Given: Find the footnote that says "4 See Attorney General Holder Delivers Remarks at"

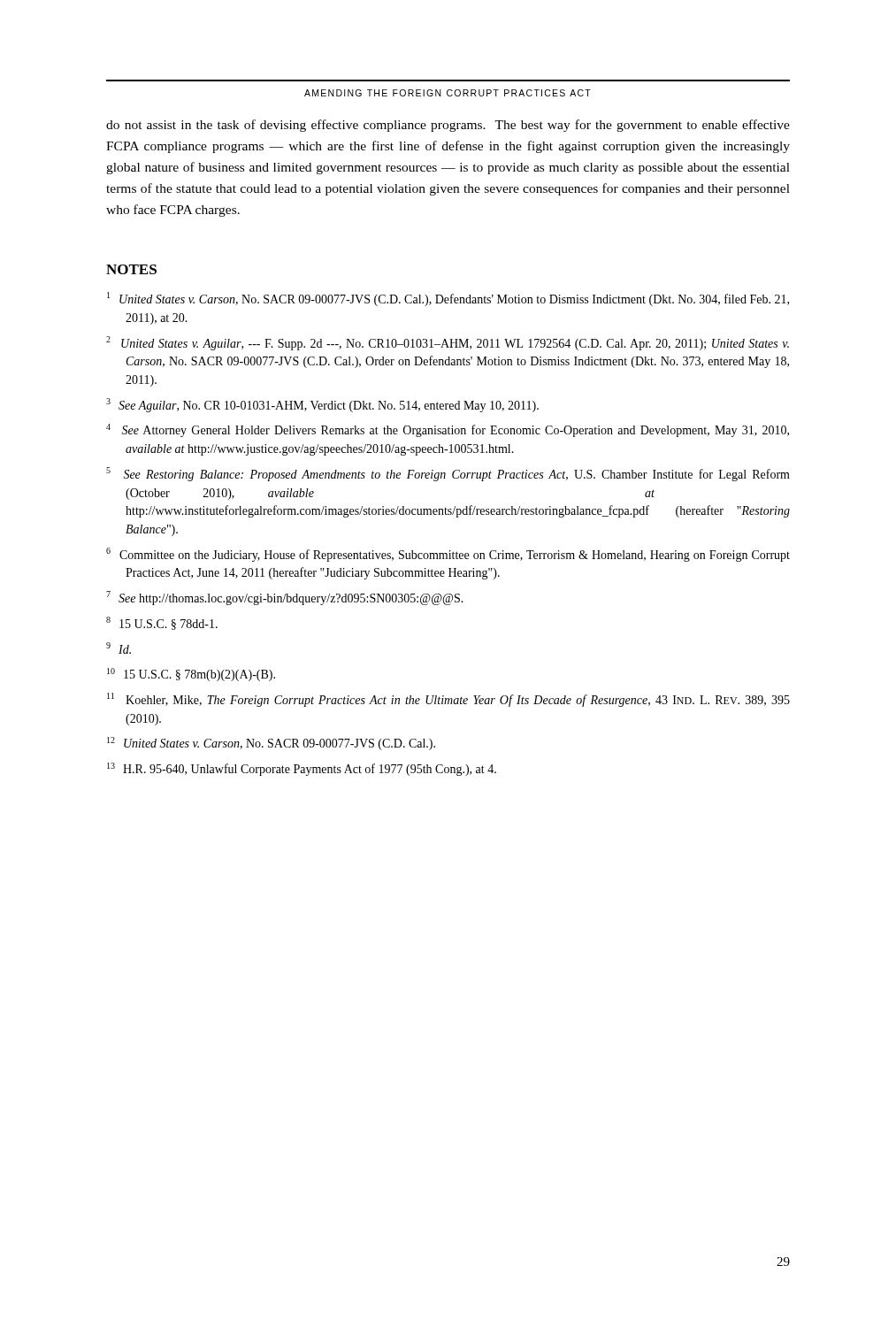Looking at the screenshot, I should tap(448, 439).
